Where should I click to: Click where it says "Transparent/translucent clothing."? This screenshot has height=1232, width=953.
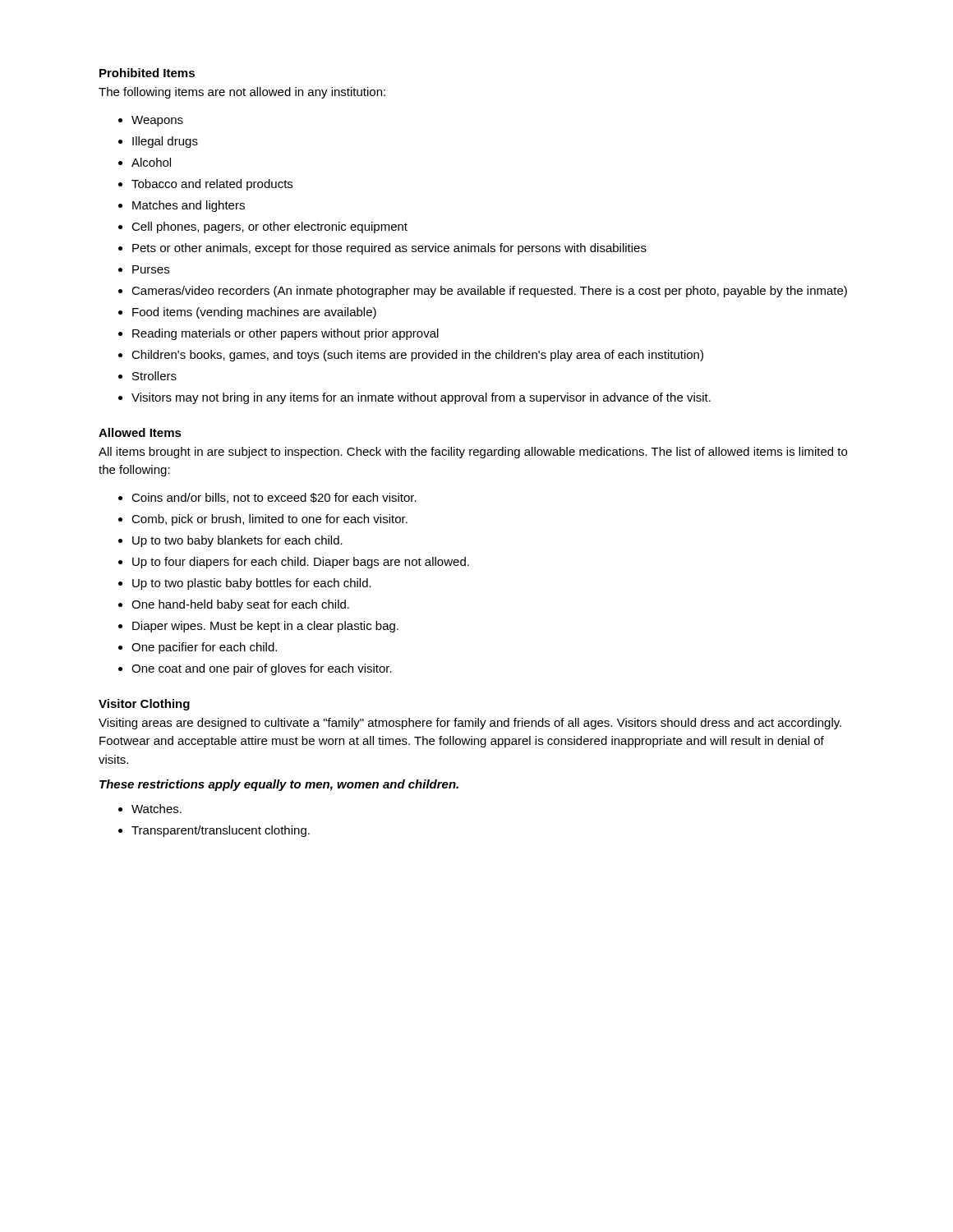click(221, 831)
